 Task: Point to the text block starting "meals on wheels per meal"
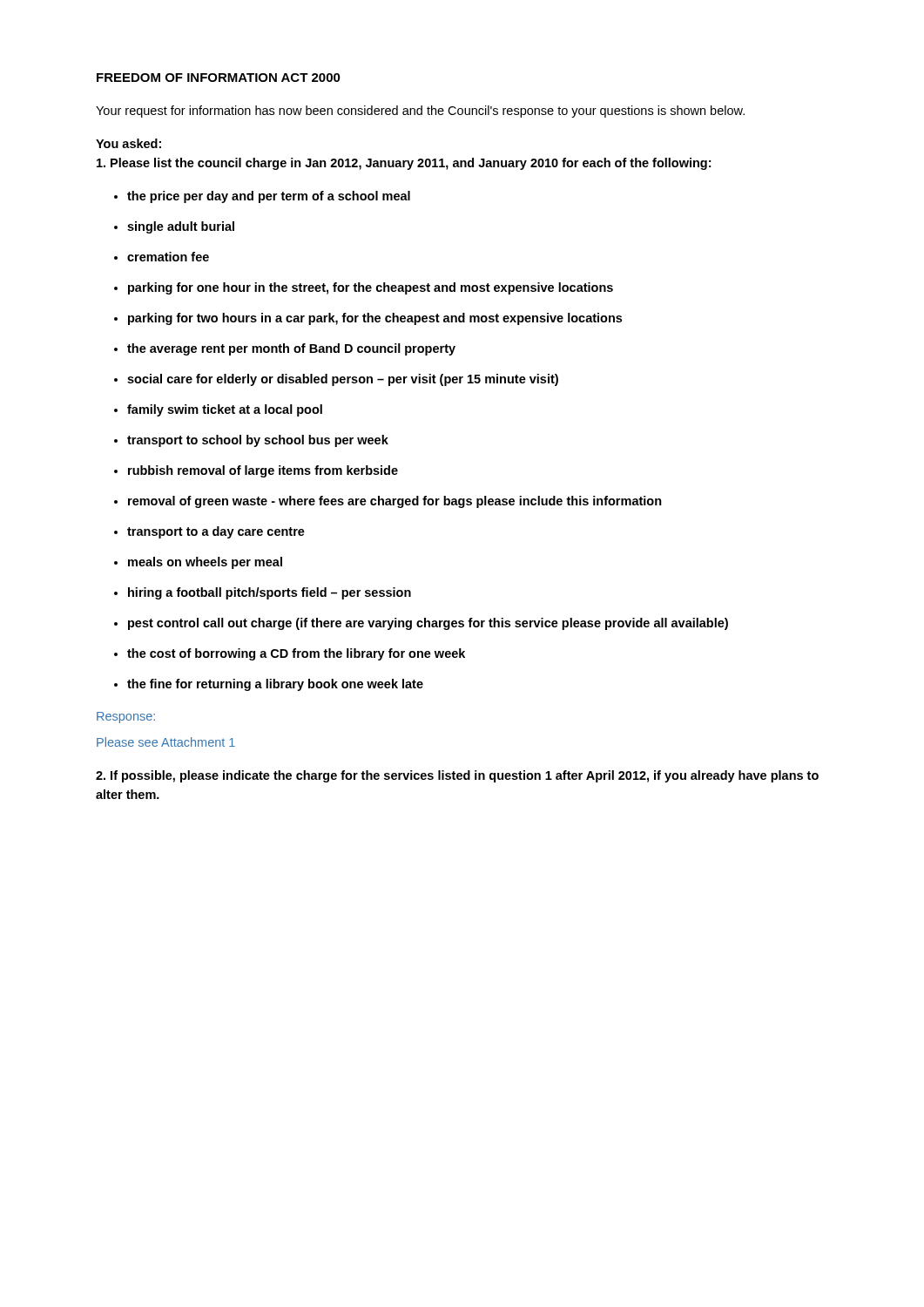tap(205, 562)
